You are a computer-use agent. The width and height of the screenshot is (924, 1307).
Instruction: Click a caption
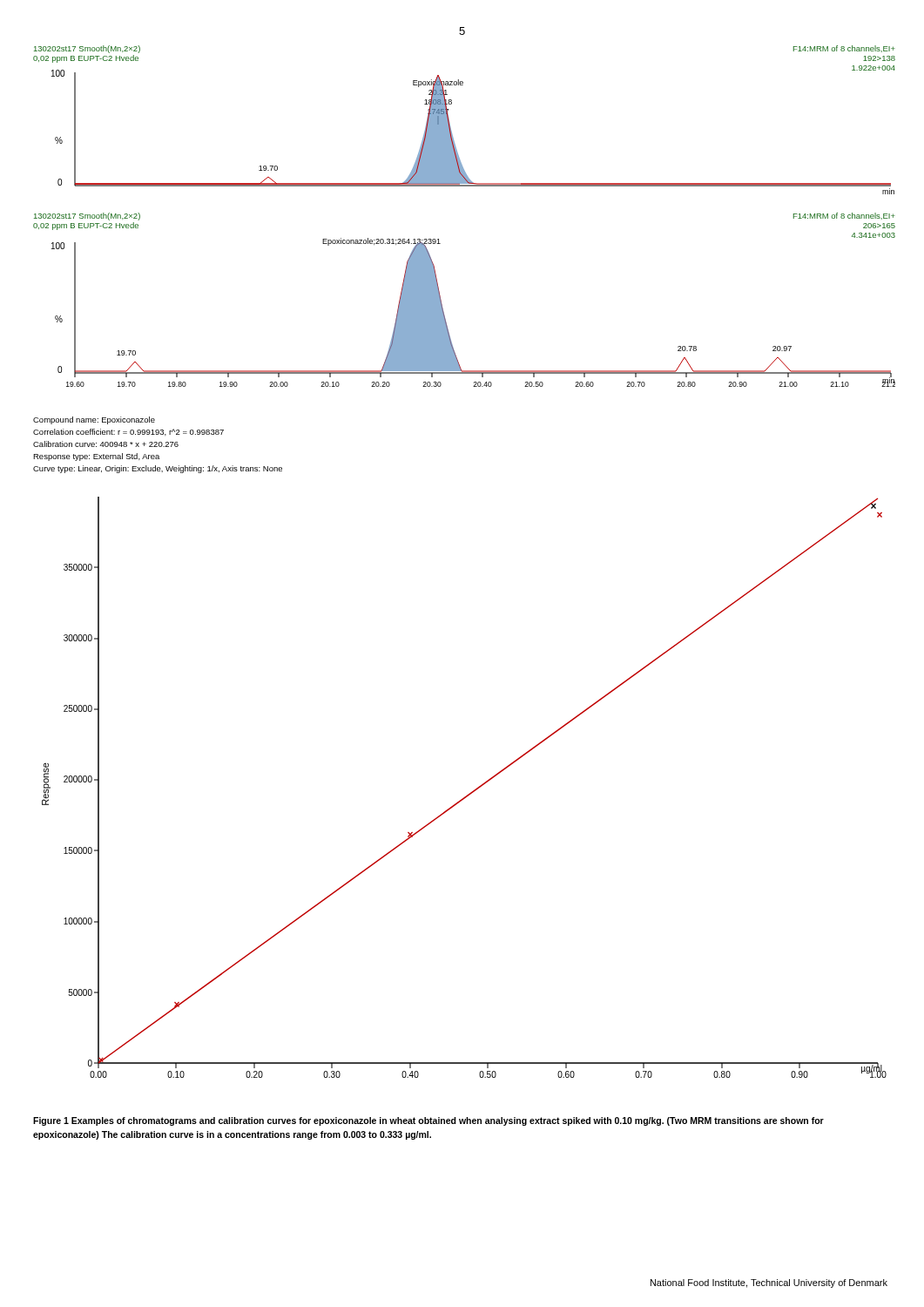(428, 1127)
